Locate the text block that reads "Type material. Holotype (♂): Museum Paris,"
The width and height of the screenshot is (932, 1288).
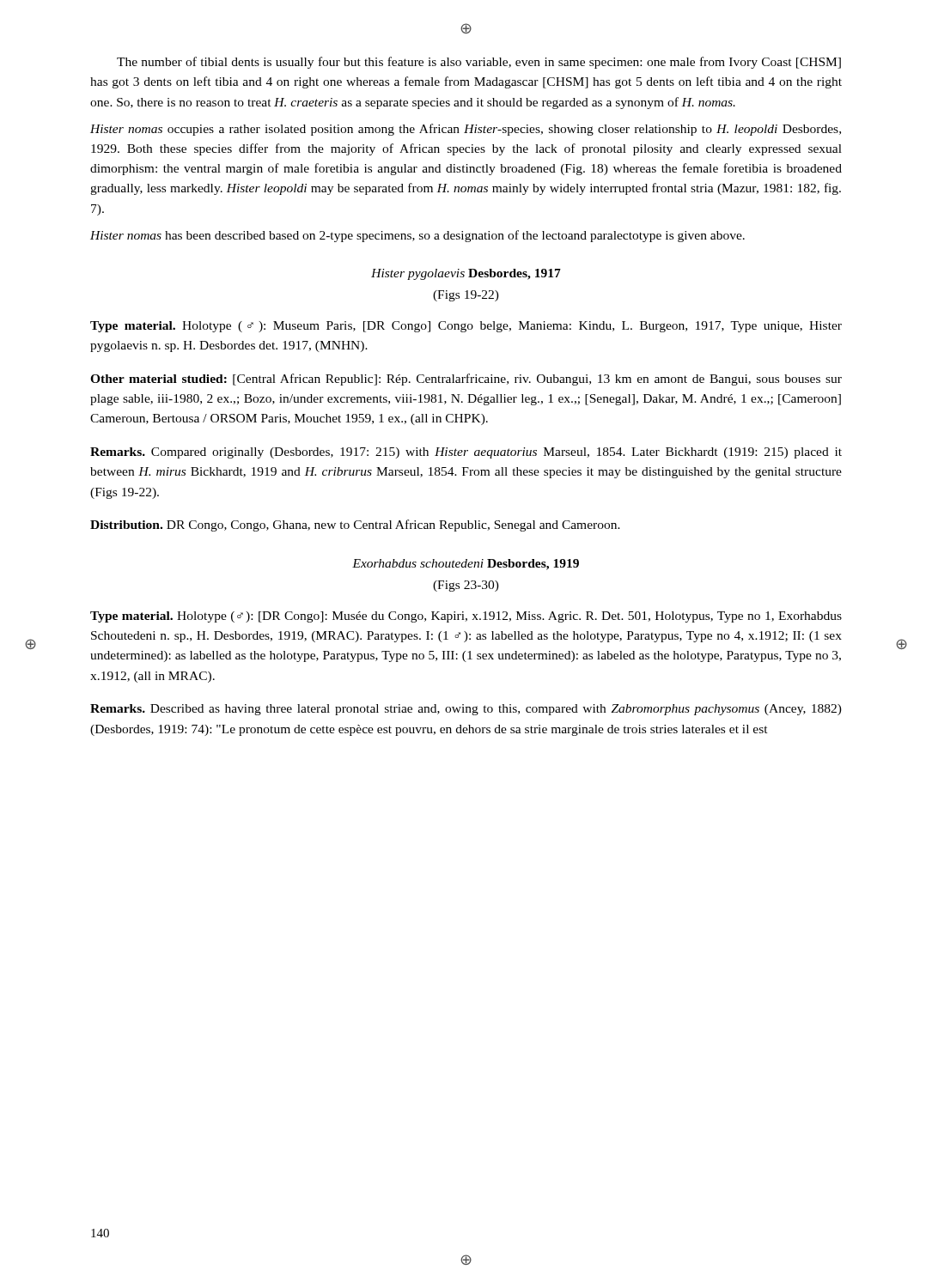[x=466, y=335]
